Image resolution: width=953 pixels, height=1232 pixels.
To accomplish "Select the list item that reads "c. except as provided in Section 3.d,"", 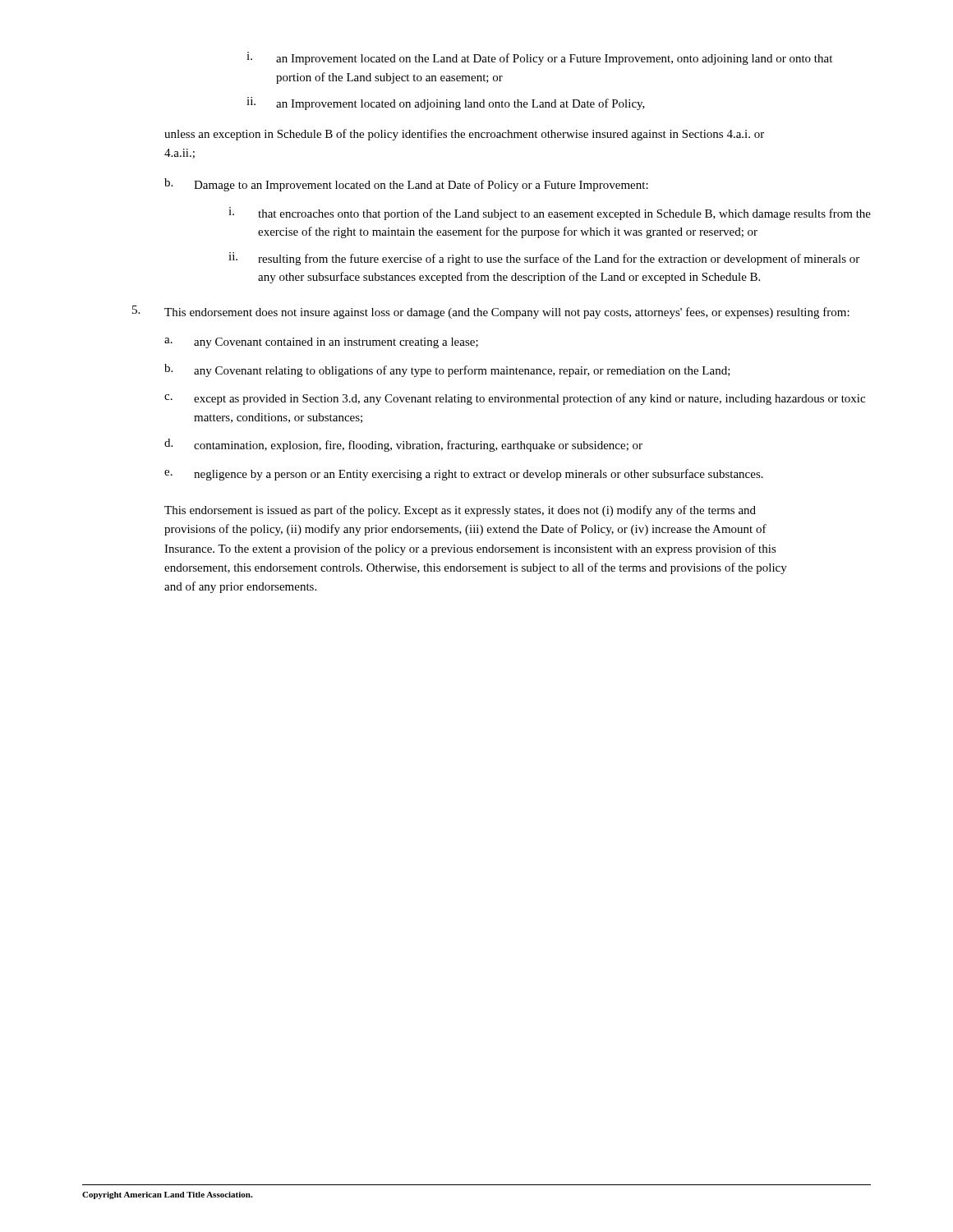I will pyautogui.click(x=518, y=408).
